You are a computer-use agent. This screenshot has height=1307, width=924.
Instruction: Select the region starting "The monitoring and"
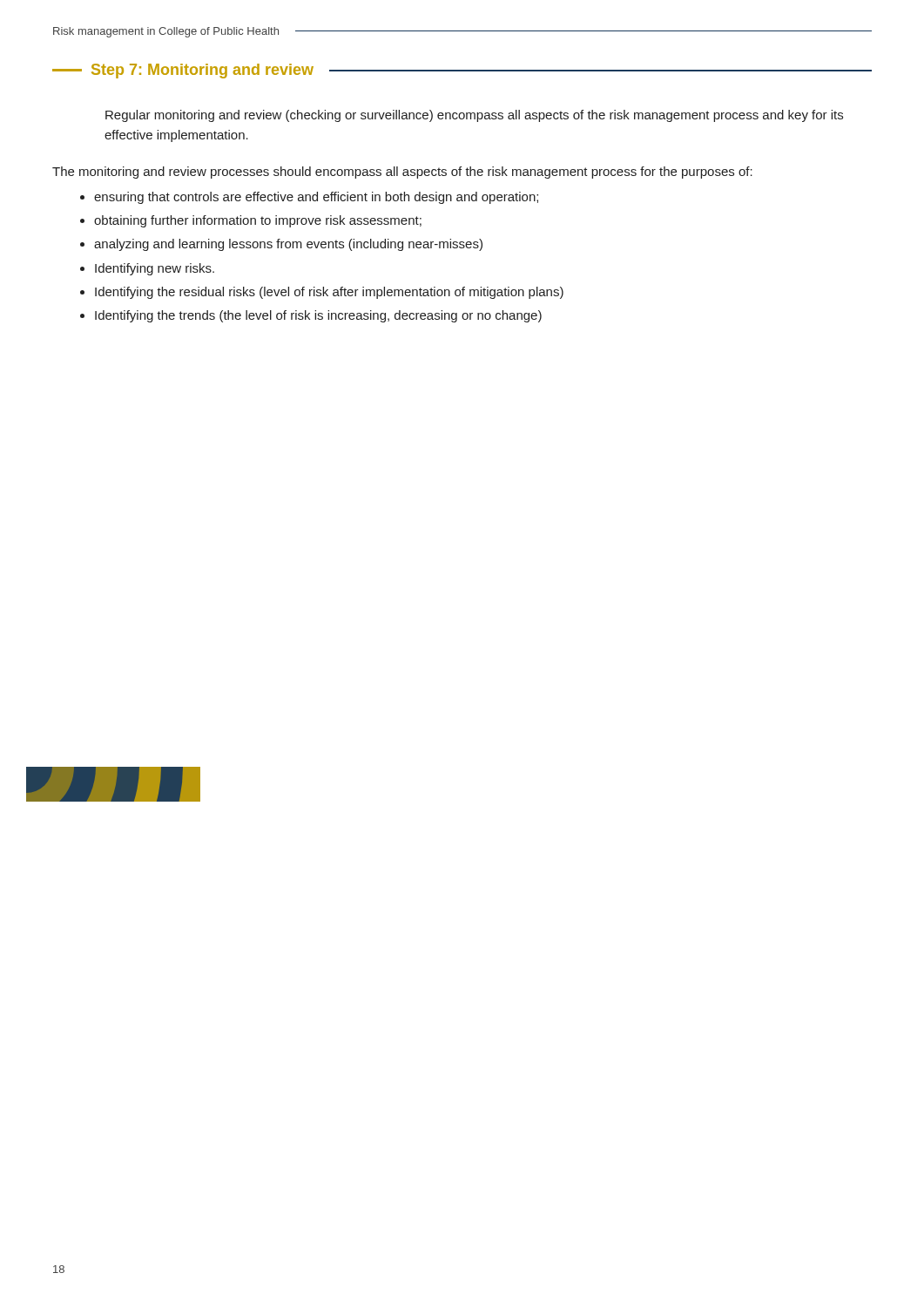coord(403,171)
